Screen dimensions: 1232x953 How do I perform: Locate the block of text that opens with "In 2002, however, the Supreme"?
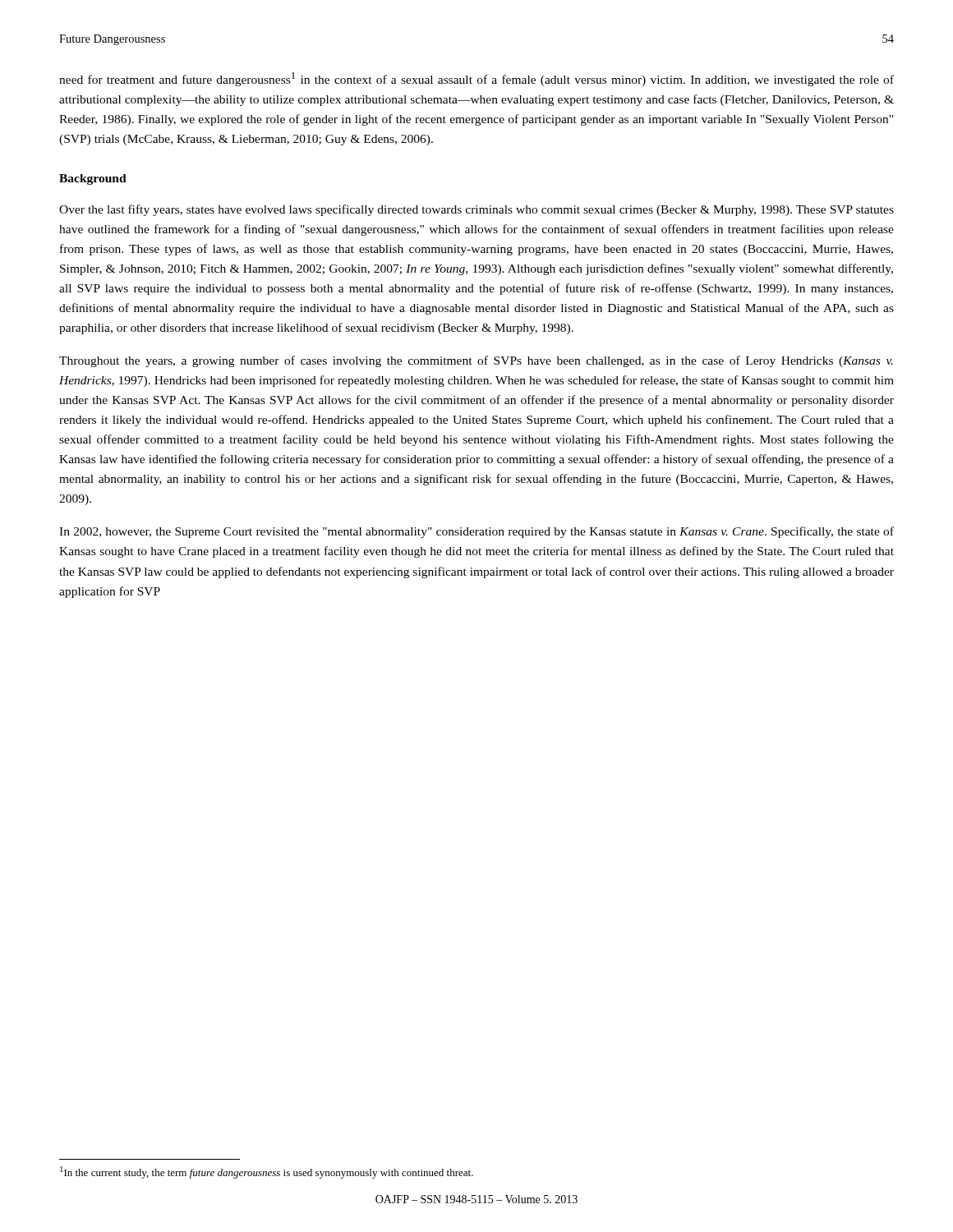[x=476, y=561]
